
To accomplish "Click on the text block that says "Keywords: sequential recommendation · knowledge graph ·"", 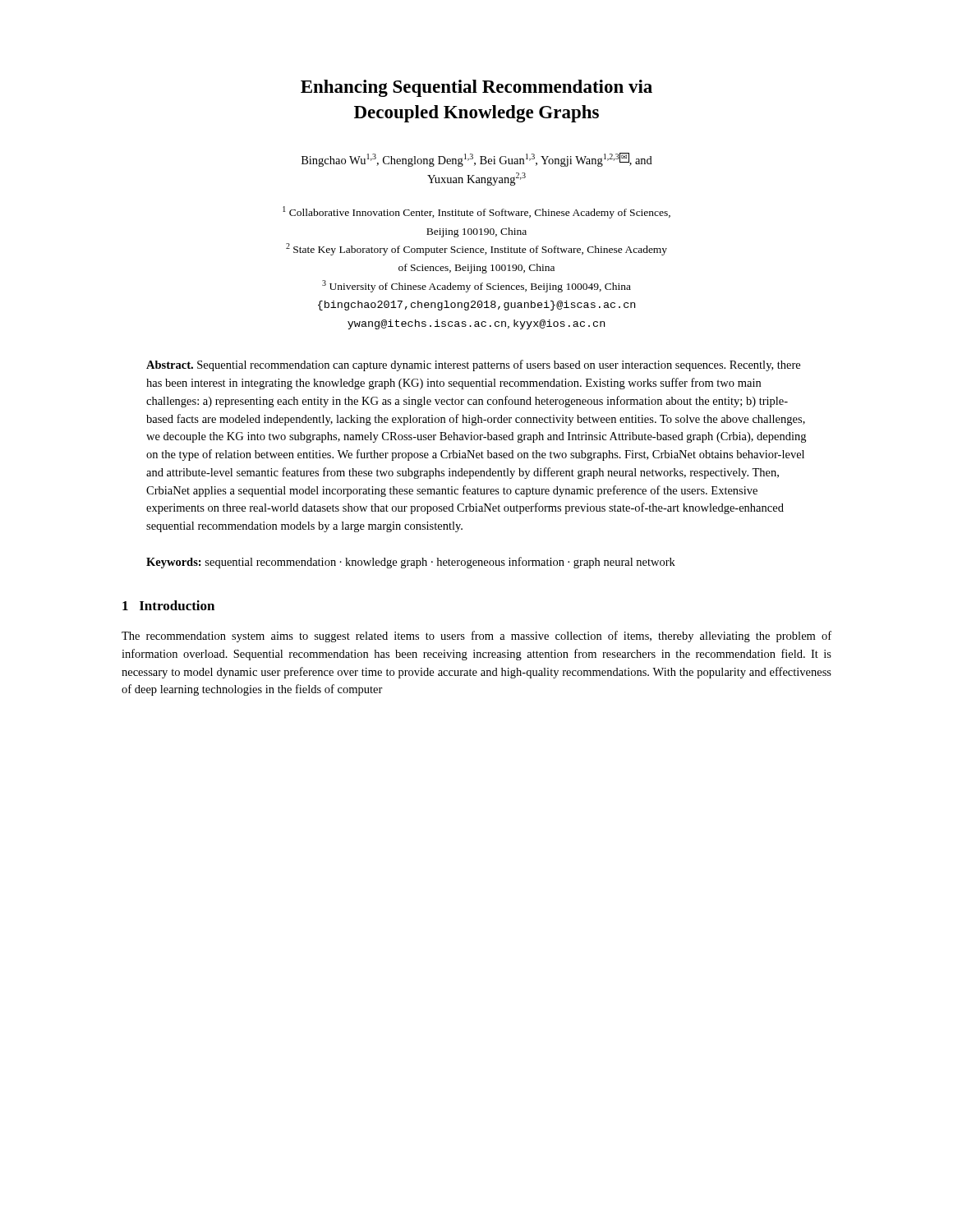I will 411,562.
